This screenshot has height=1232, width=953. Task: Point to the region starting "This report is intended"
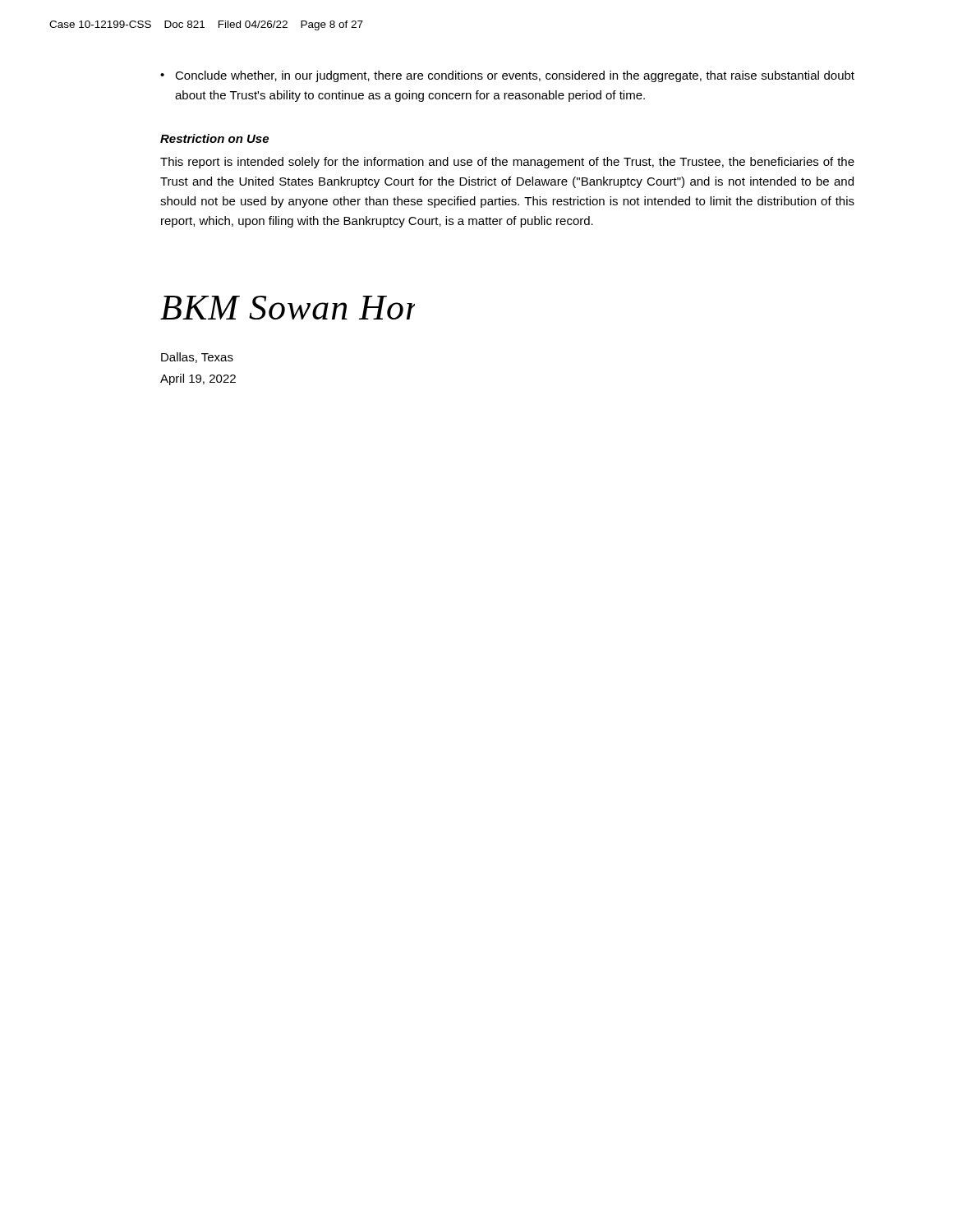[507, 191]
